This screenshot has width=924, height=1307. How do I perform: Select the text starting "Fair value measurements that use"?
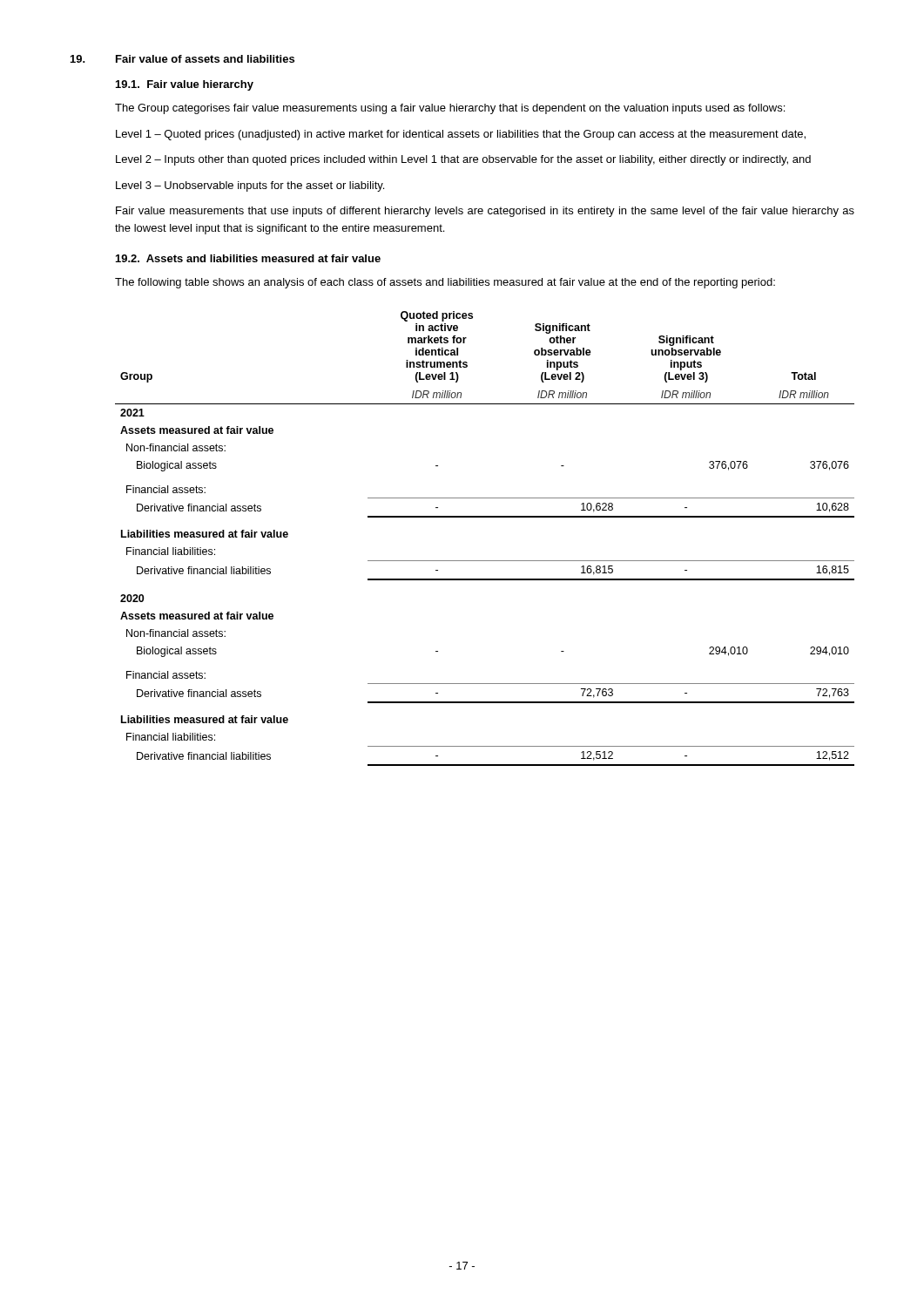tap(485, 219)
